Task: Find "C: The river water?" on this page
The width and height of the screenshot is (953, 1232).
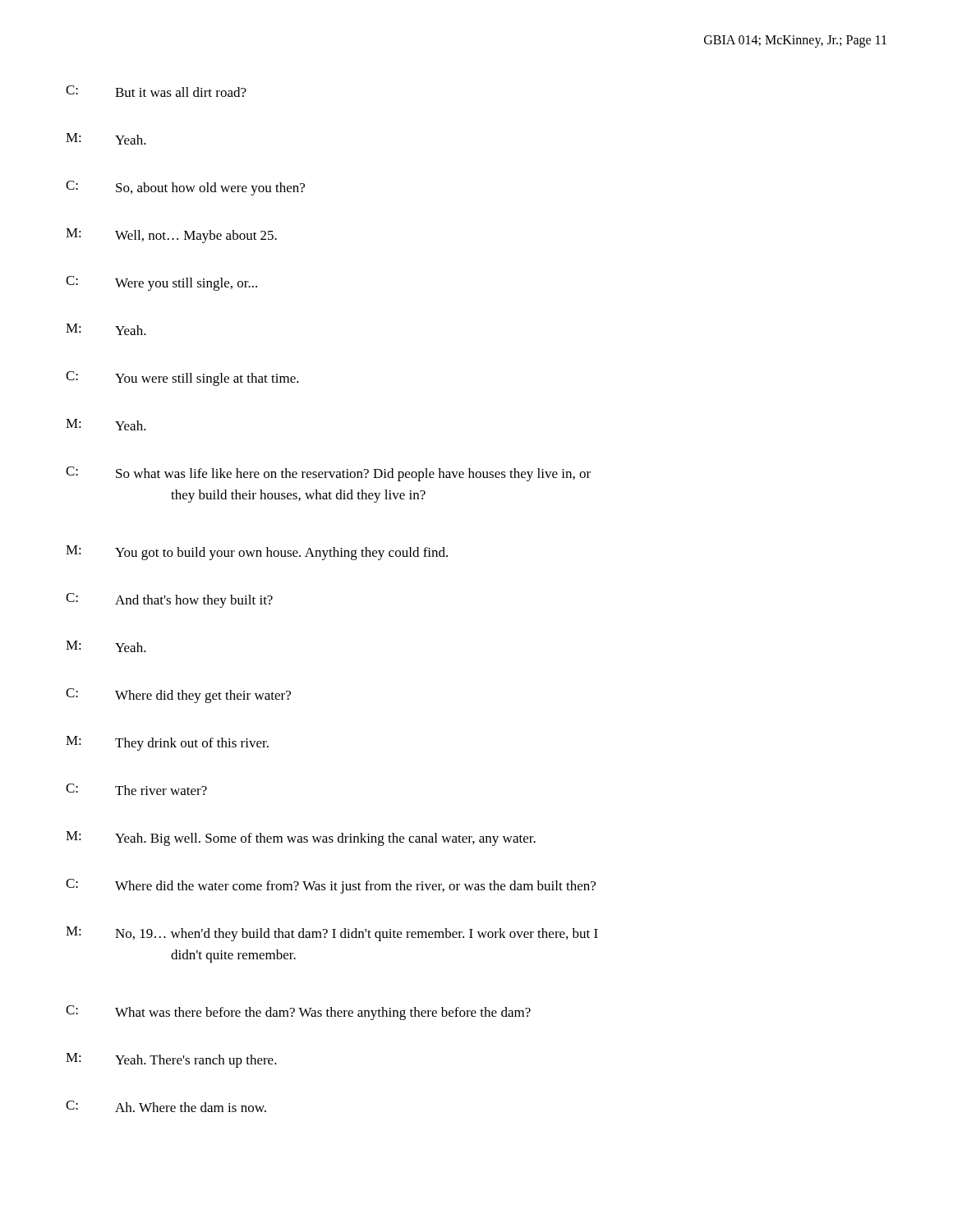Action: coord(136,789)
